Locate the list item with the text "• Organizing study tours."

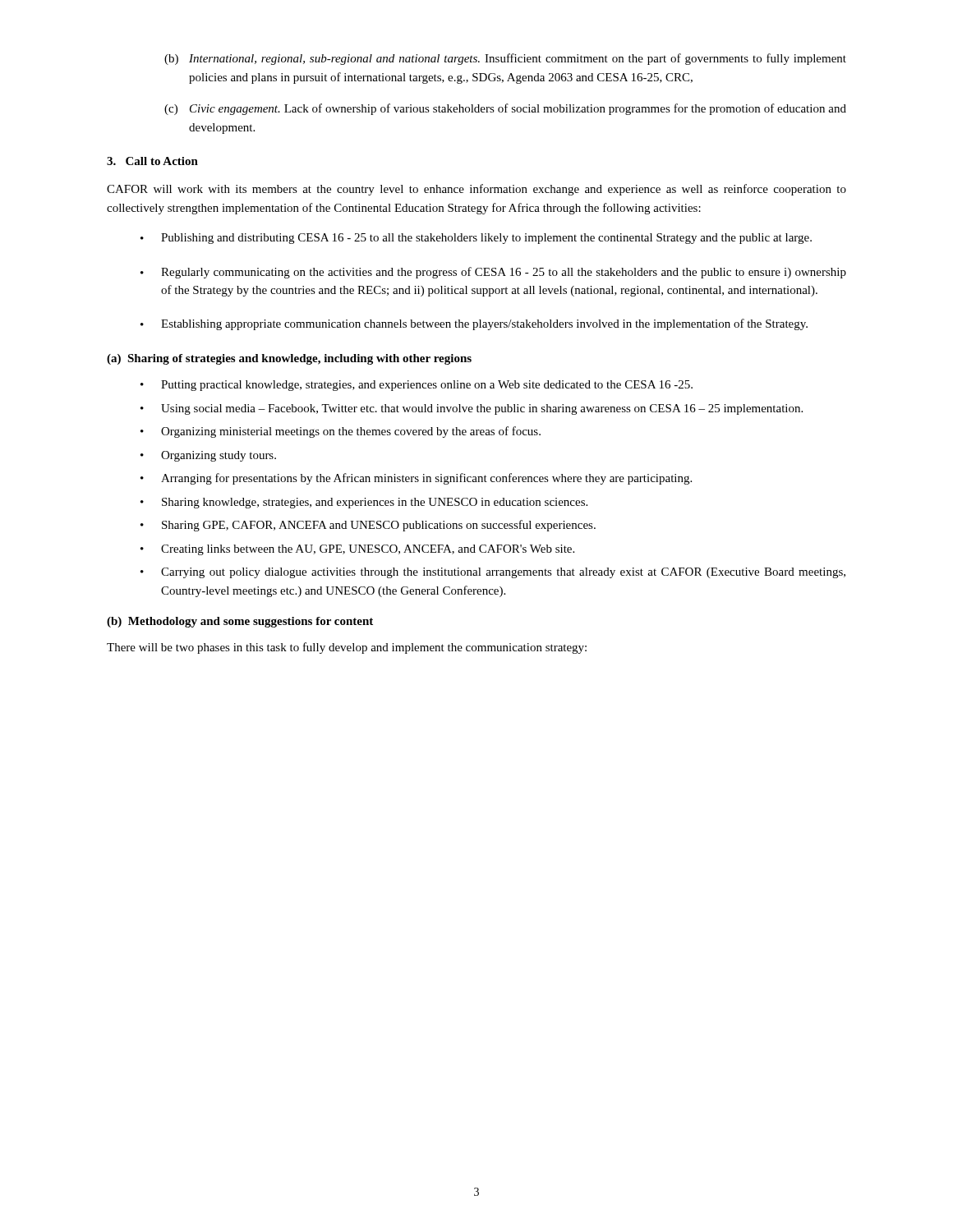tap(208, 455)
